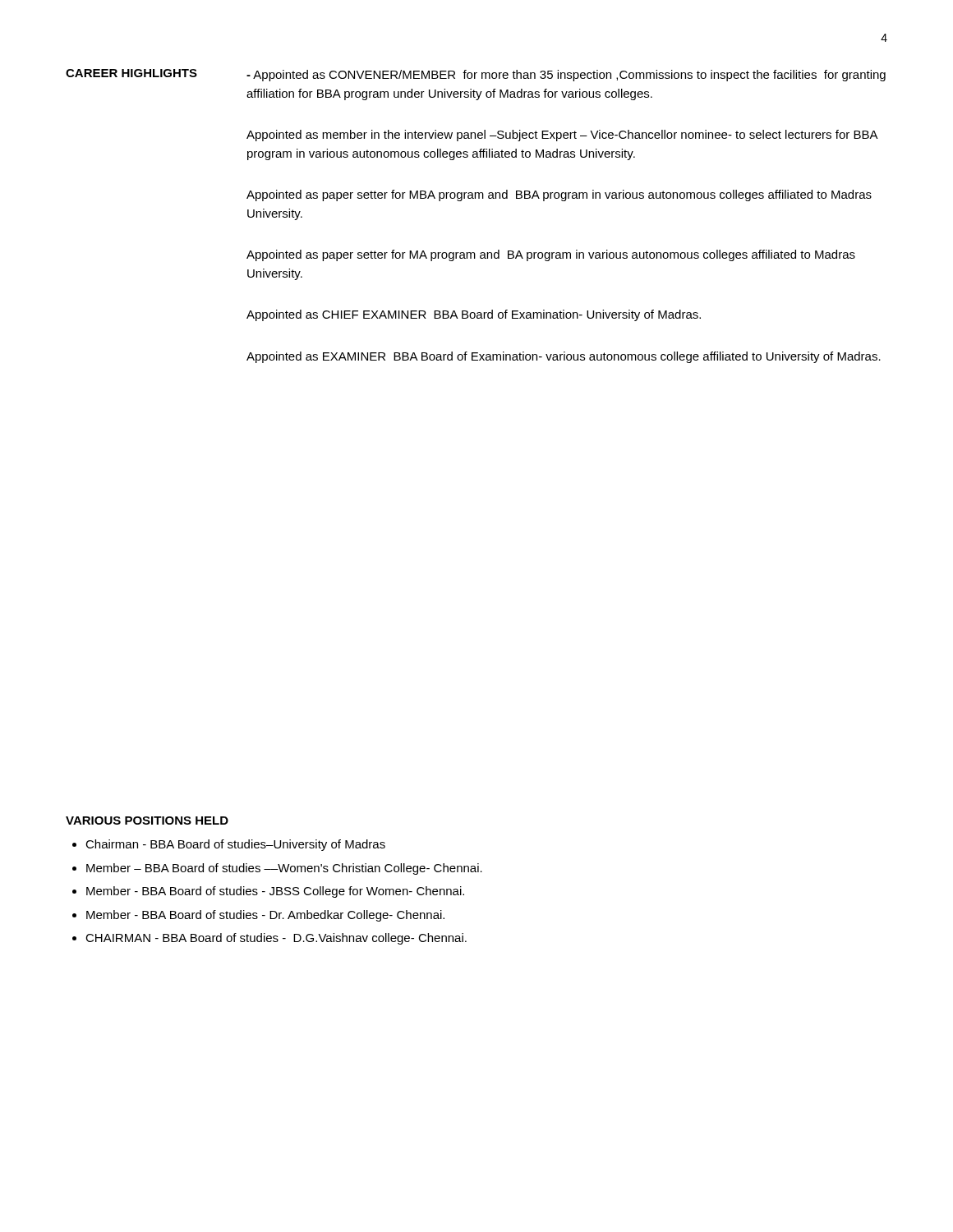Locate the text block starting "Chairman - BBA"

235,844
